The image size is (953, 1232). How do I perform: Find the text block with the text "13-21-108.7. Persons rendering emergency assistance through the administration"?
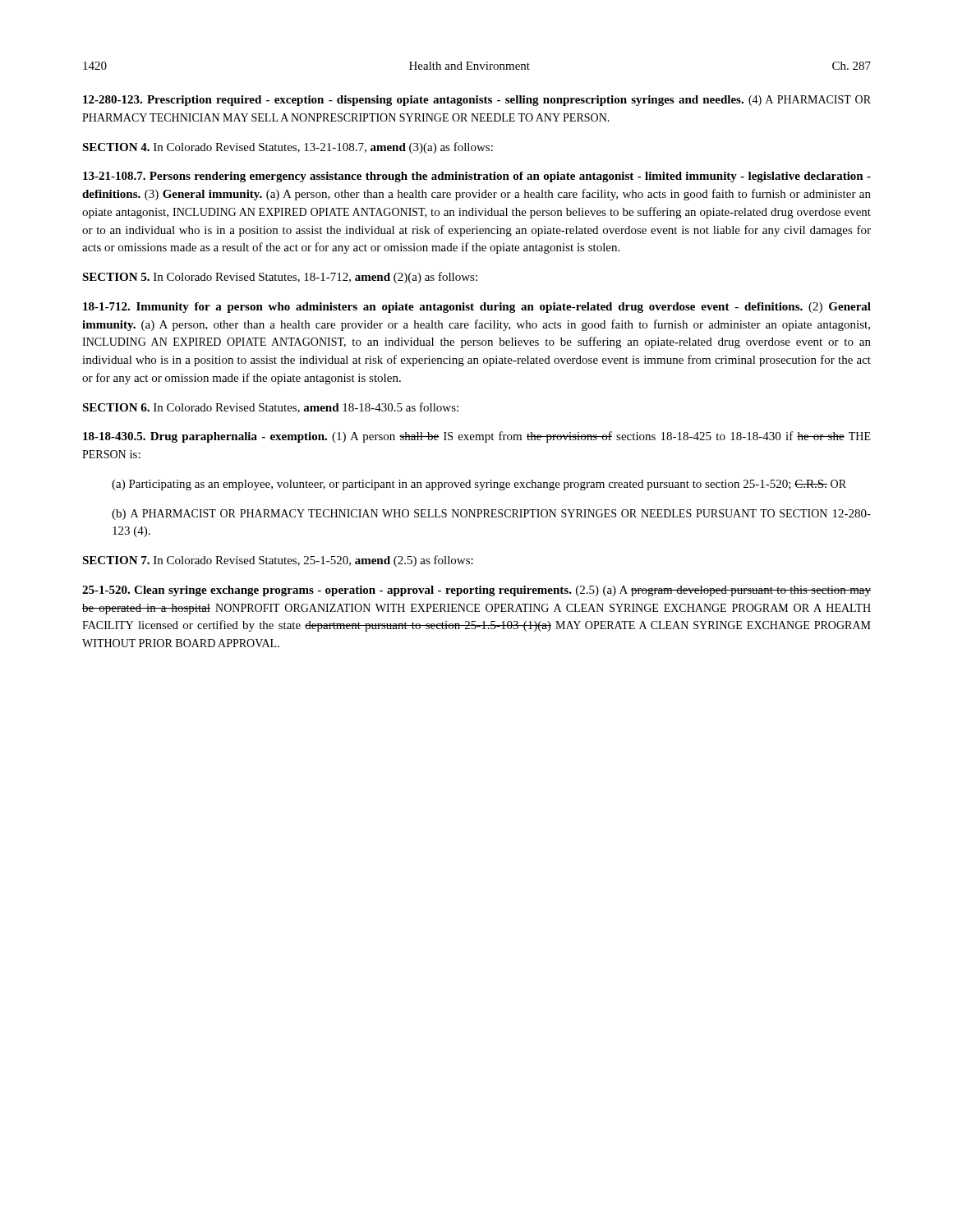476,212
